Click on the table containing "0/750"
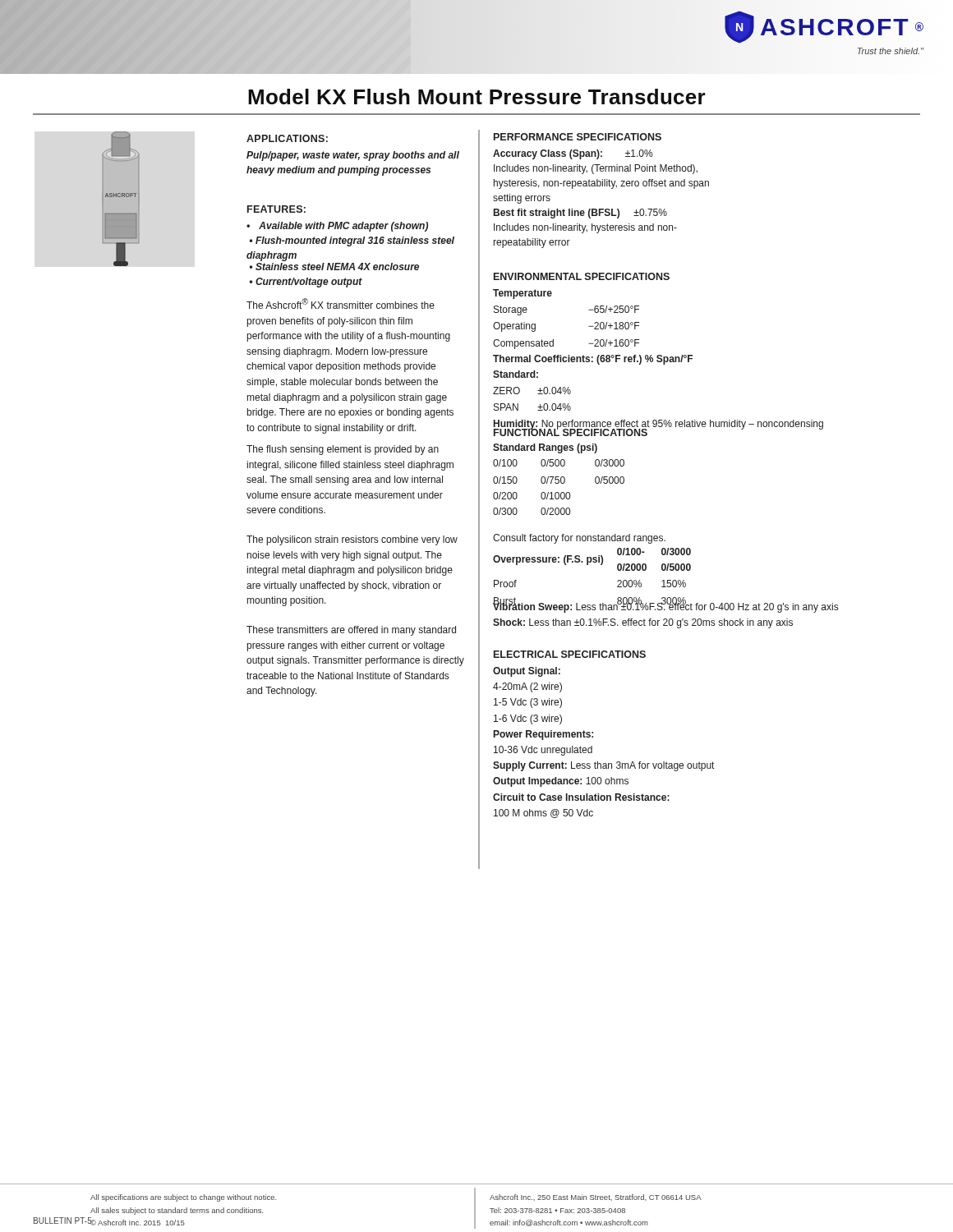The image size is (953, 1232). tap(707, 481)
